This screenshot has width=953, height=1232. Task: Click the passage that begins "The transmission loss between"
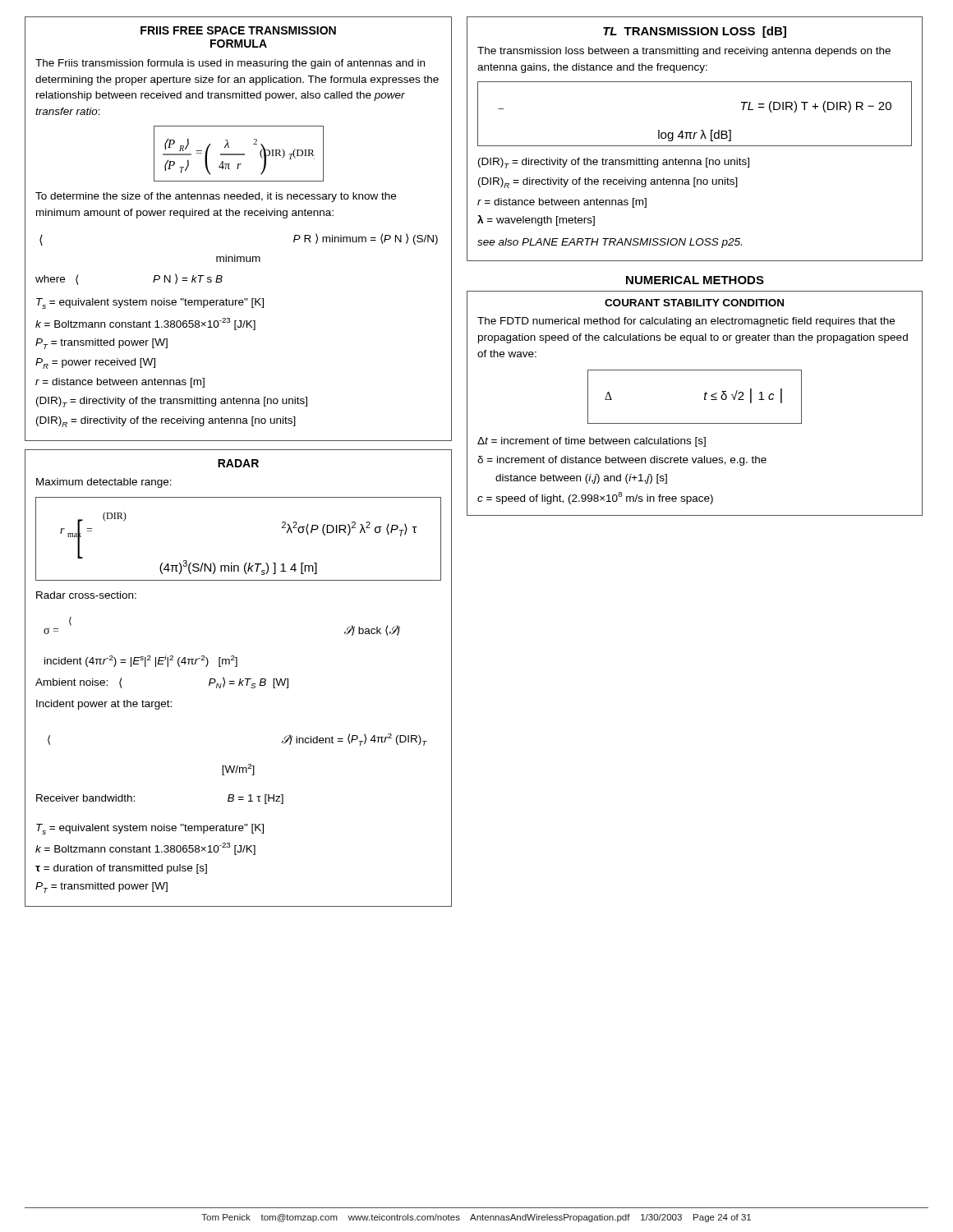(684, 59)
